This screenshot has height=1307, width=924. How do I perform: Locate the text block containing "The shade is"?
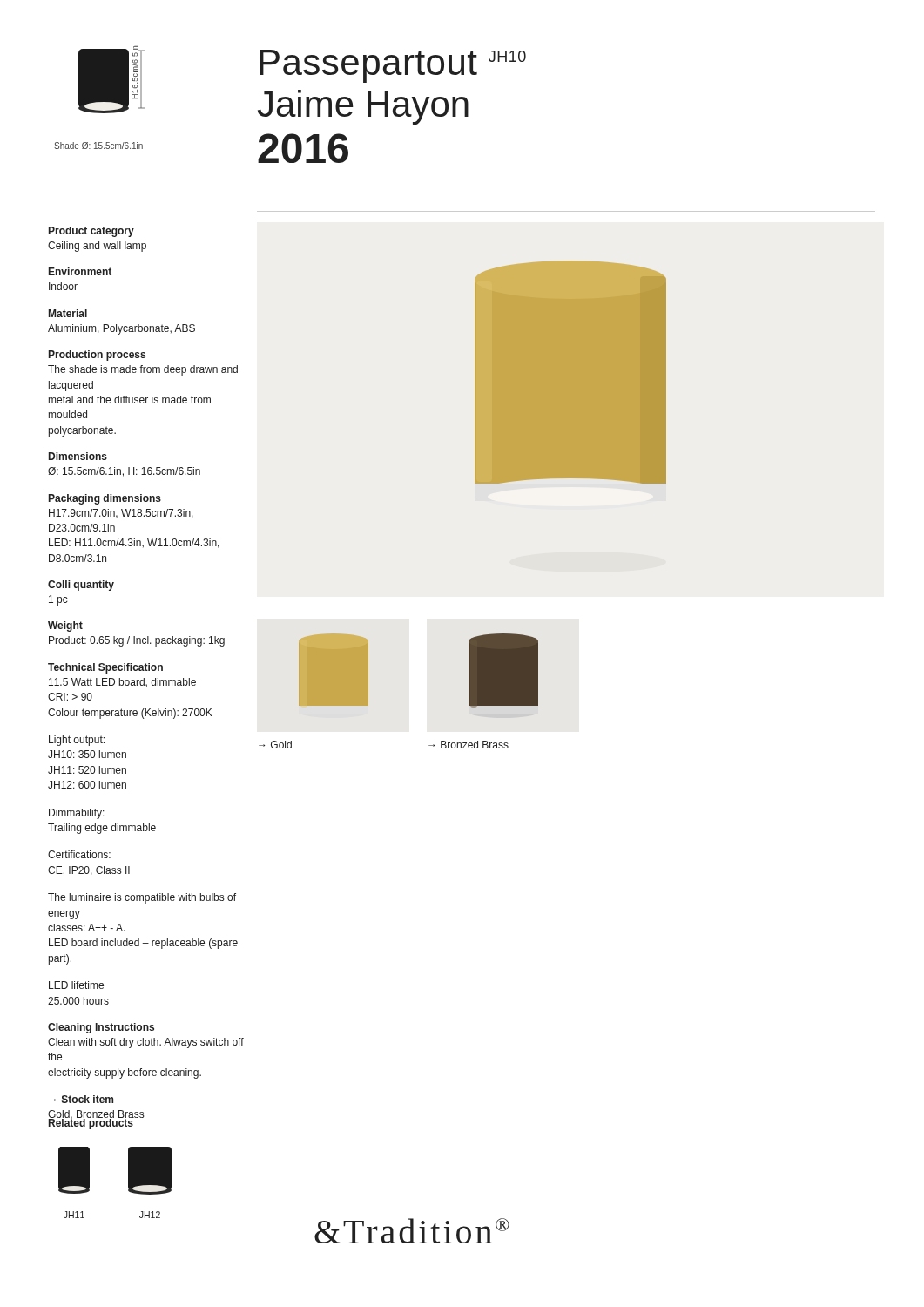click(143, 400)
